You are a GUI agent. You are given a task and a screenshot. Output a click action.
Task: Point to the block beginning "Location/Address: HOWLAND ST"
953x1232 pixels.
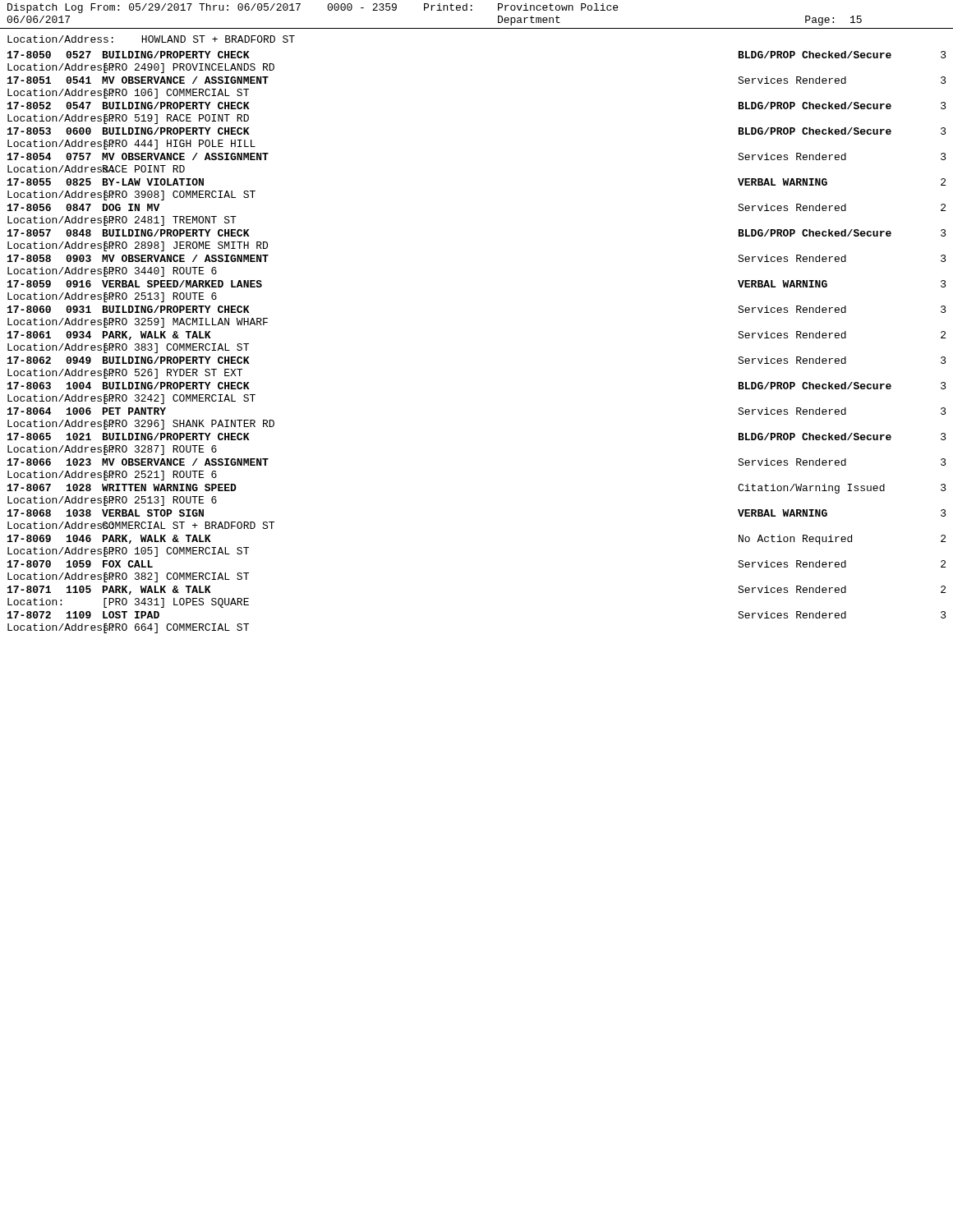[x=151, y=40]
